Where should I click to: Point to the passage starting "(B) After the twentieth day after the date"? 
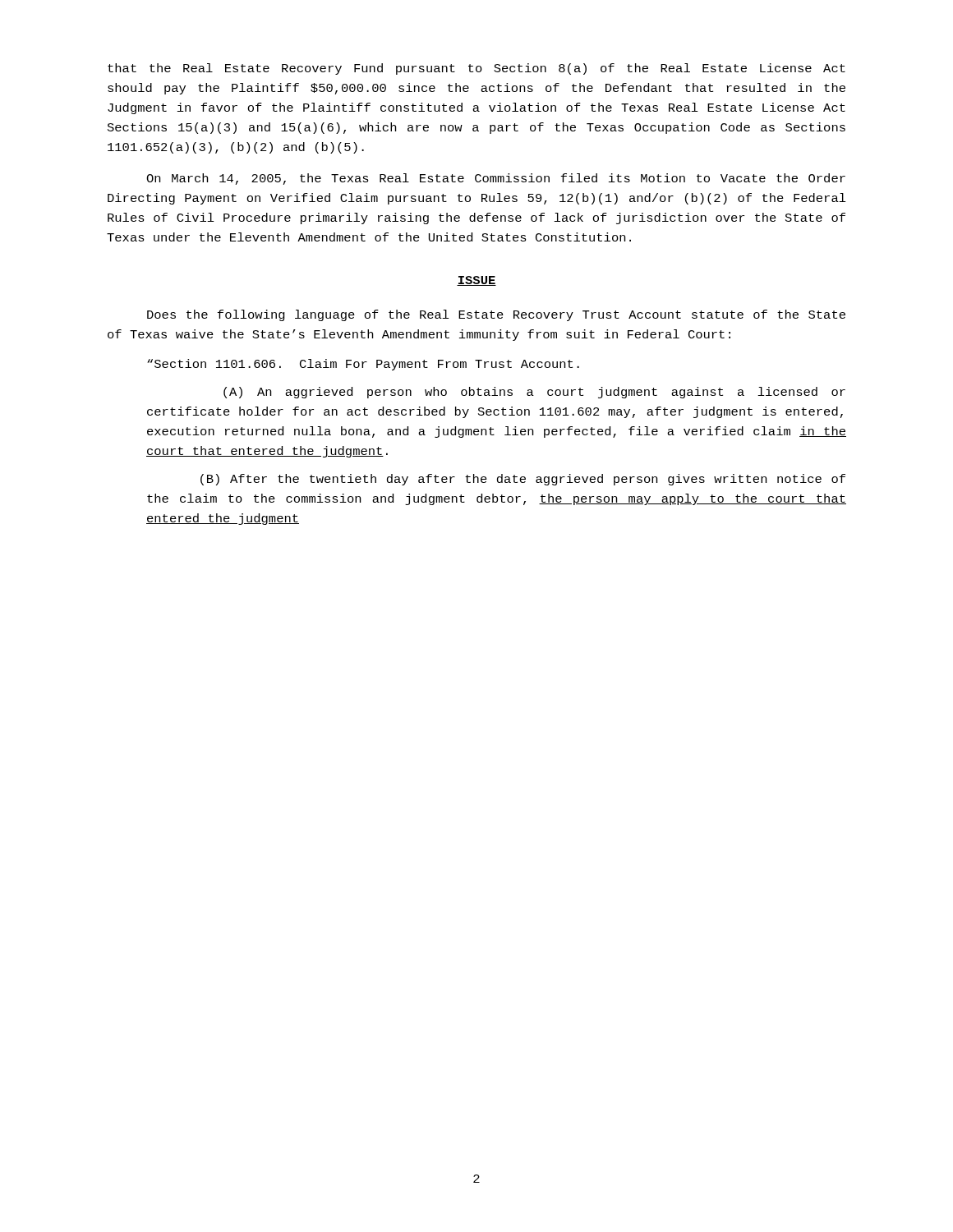(x=496, y=500)
